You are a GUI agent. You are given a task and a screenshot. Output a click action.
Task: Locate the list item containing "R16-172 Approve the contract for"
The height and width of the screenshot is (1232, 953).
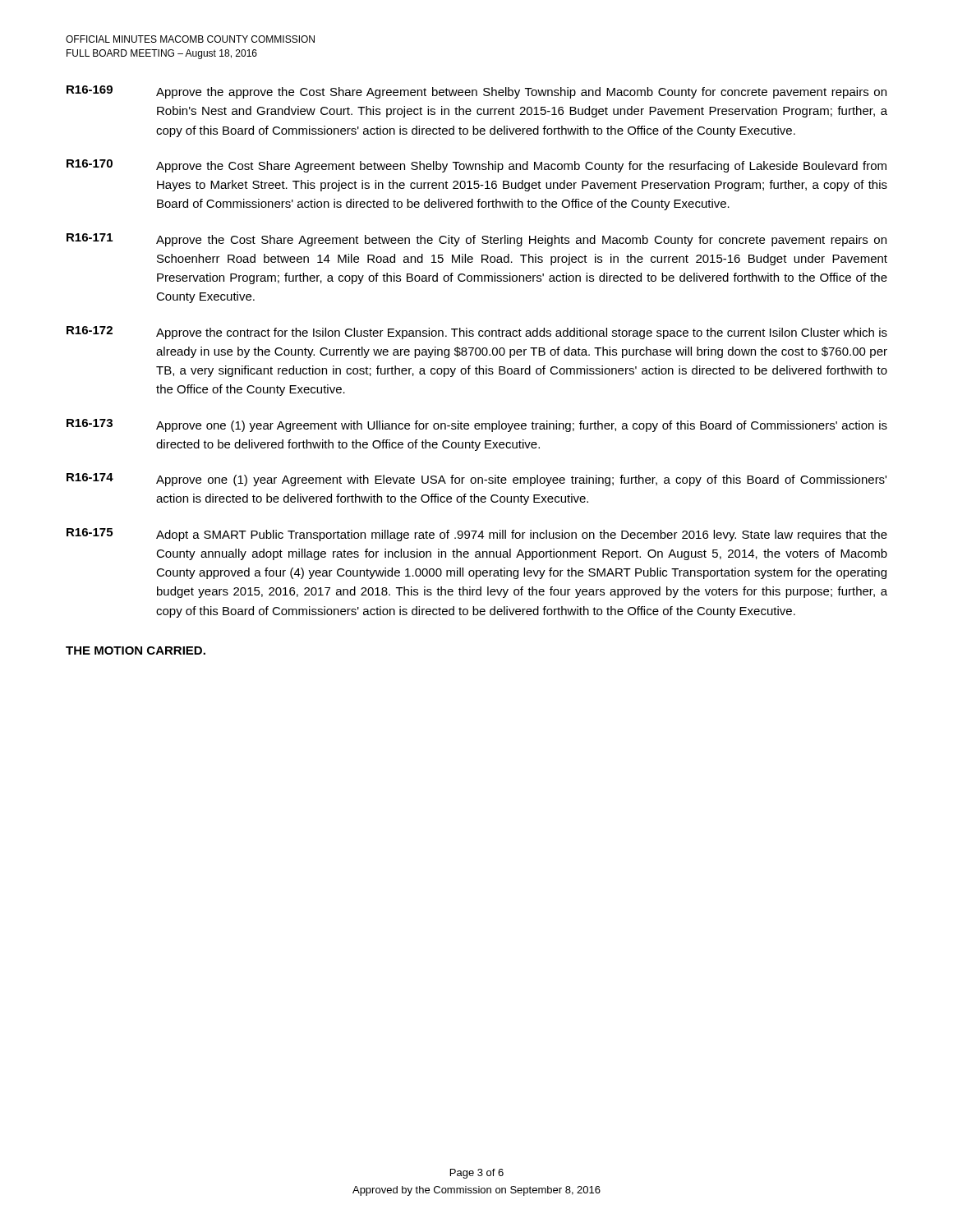coord(476,361)
